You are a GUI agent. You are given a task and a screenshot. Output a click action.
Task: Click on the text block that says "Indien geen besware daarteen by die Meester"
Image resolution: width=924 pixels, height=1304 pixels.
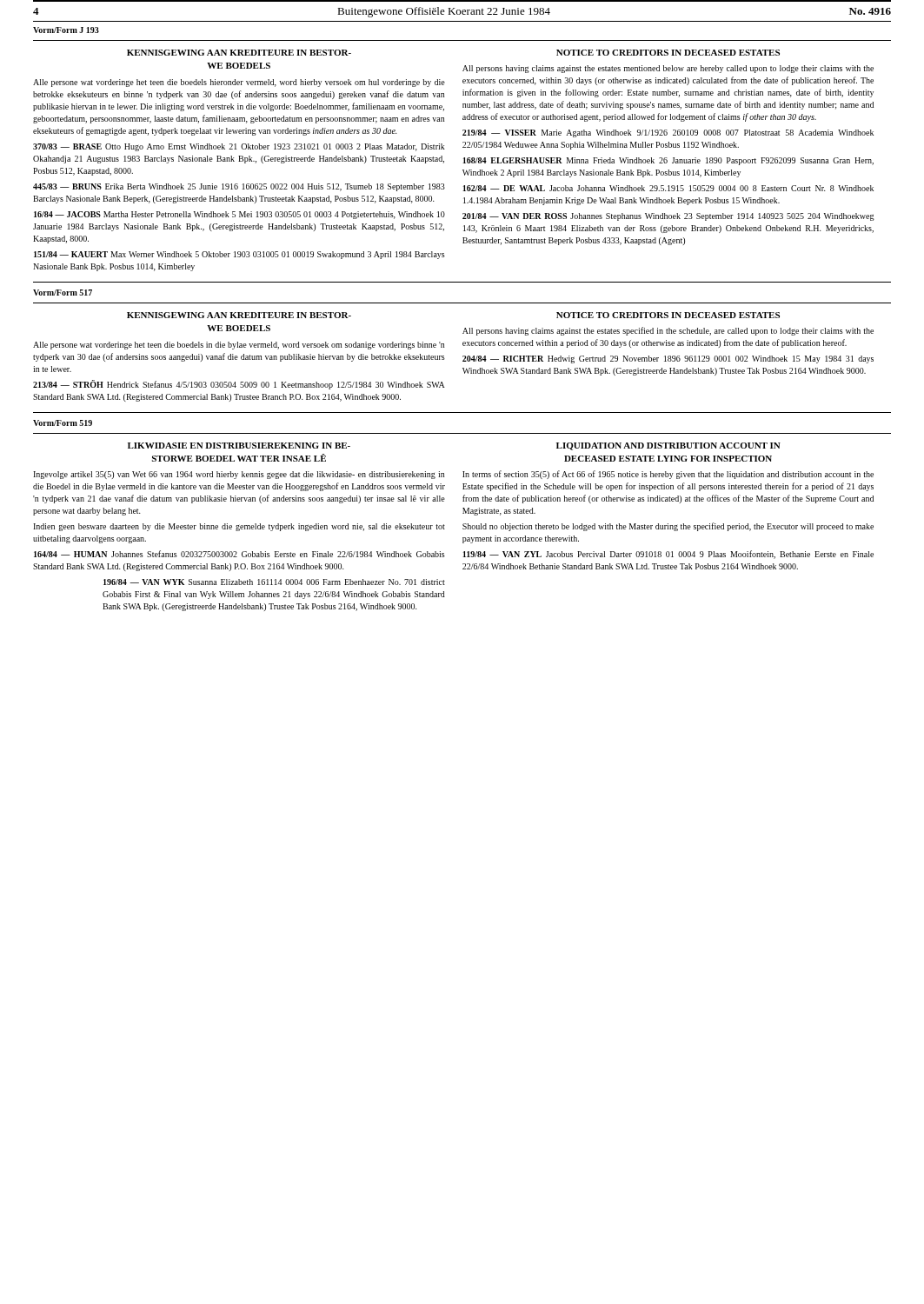click(x=239, y=533)
